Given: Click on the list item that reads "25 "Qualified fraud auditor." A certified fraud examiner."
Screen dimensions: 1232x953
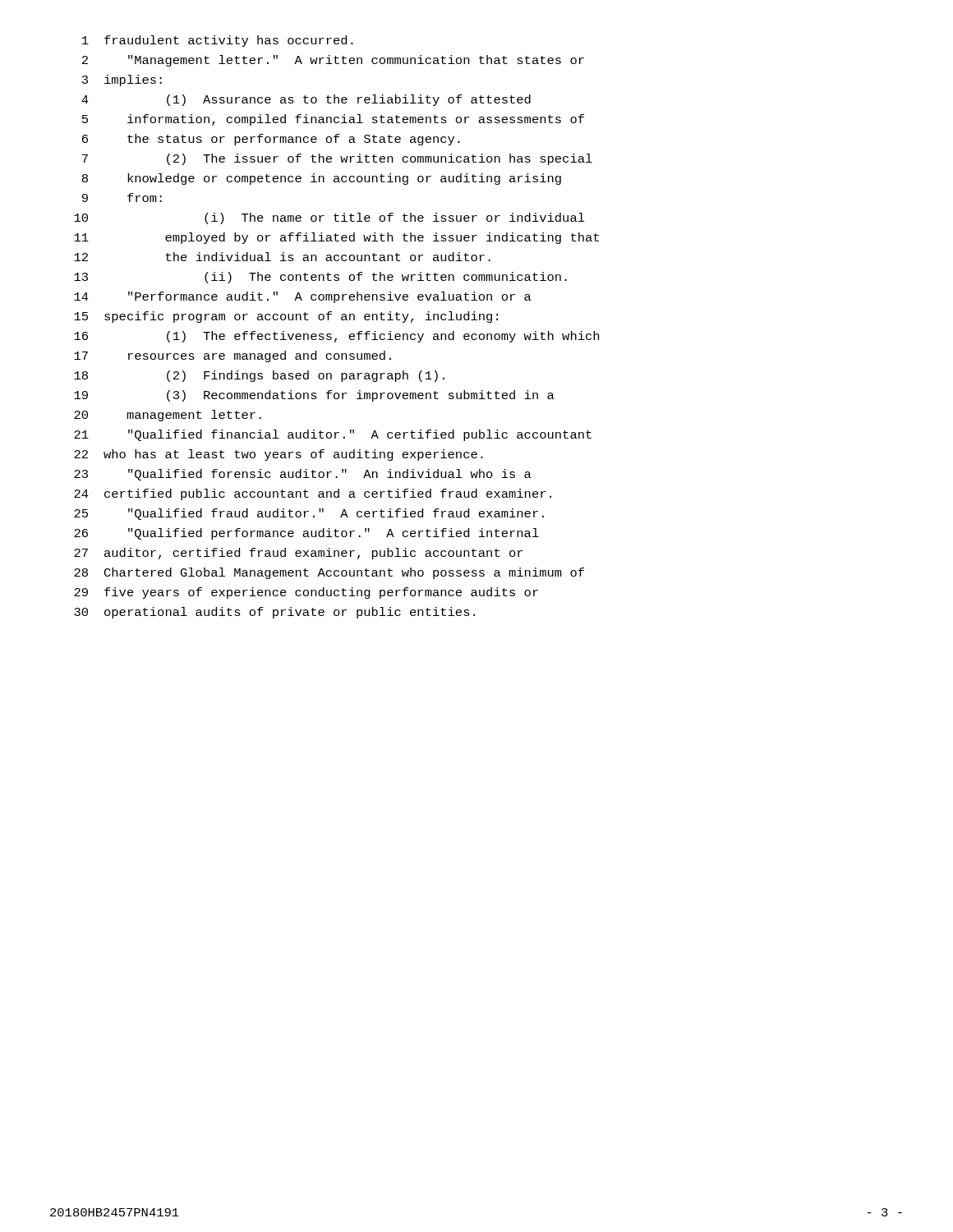Looking at the screenshot, I should tap(298, 514).
